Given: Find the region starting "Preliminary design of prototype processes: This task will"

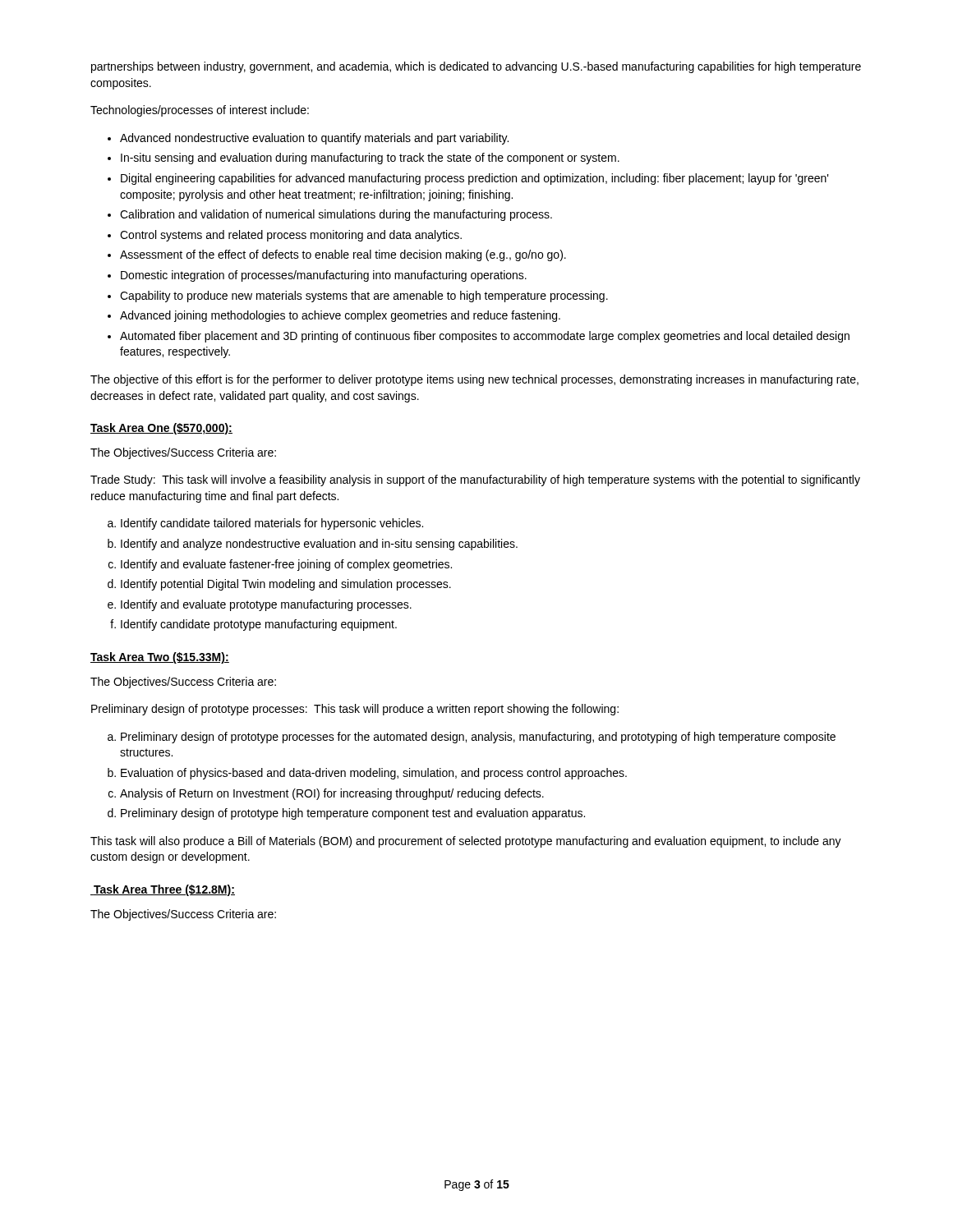Looking at the screenshot, I should pos(355,709).
